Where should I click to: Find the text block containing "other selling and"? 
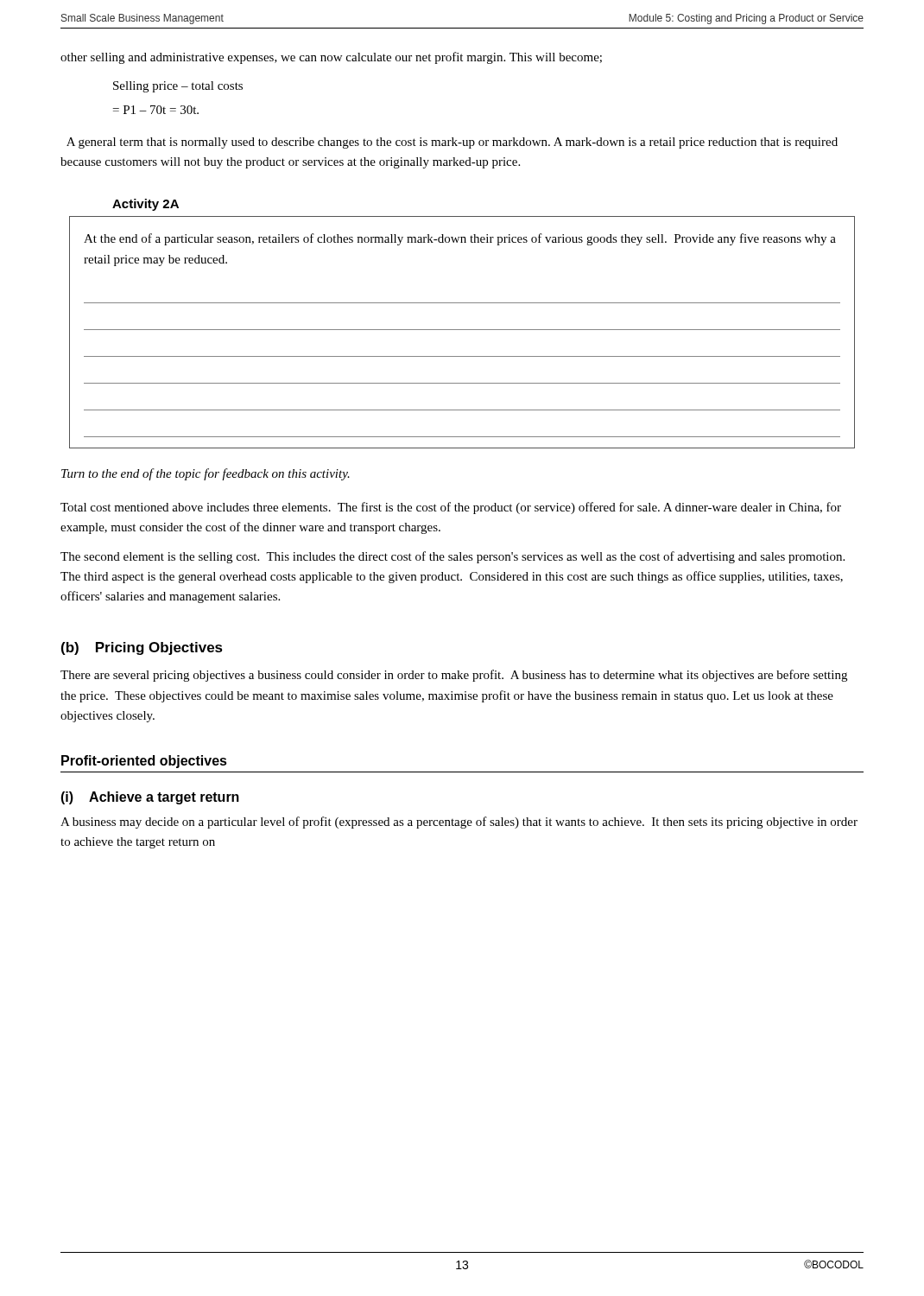(x=332, y=57)
